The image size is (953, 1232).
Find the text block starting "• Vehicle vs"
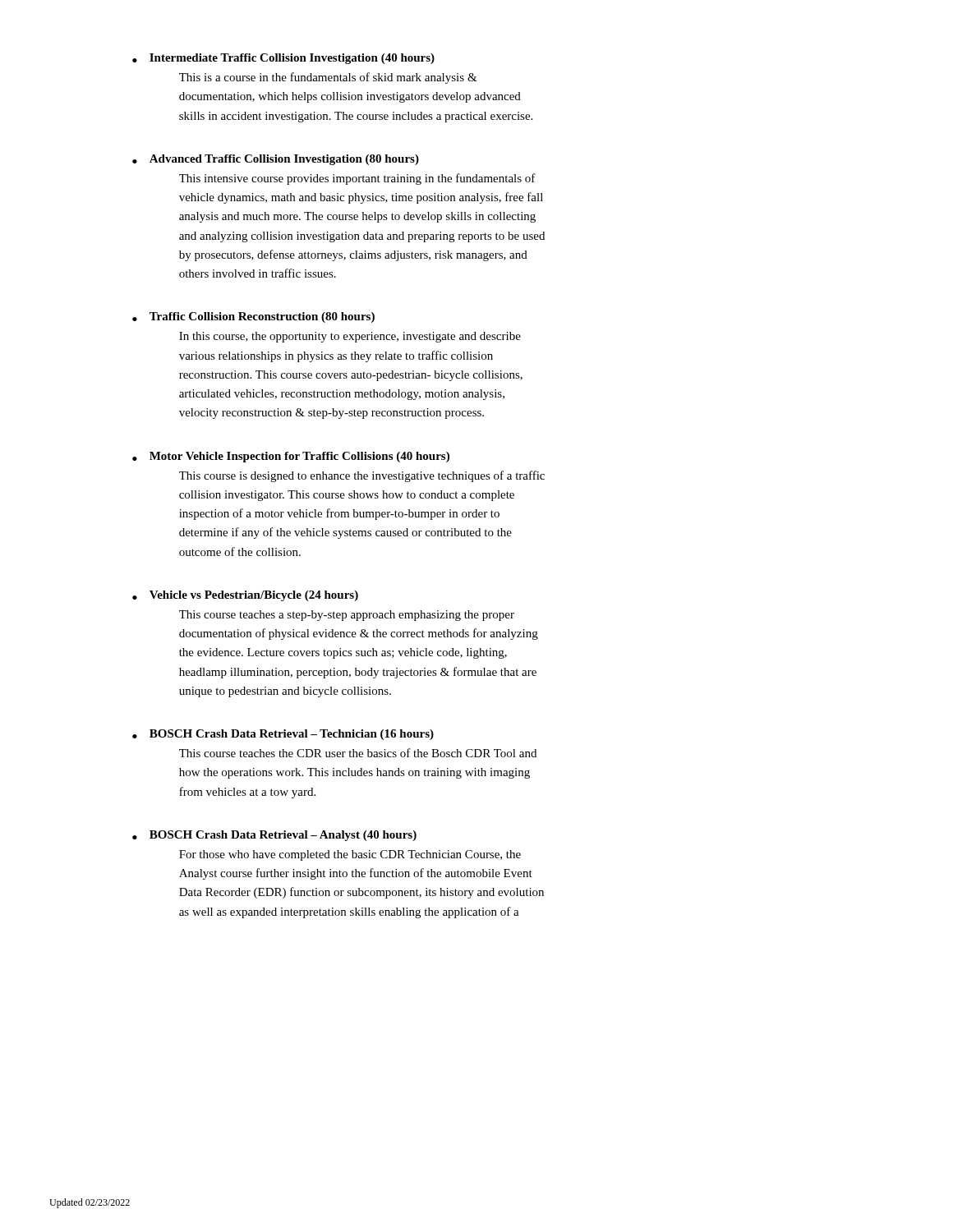[x=493, y=643]
